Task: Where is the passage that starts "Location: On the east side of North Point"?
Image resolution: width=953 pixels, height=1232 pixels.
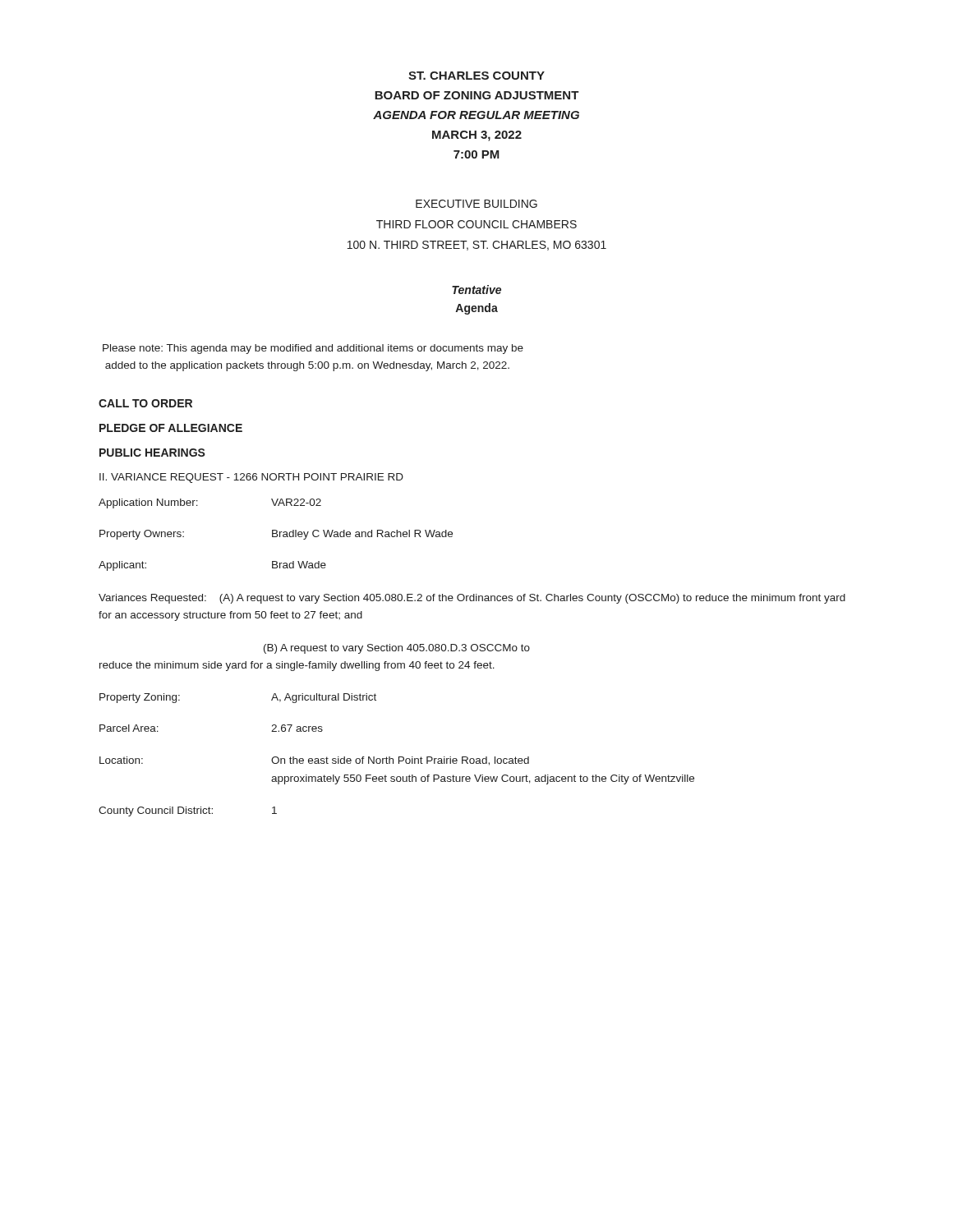Action: click(x=397, y=770)
